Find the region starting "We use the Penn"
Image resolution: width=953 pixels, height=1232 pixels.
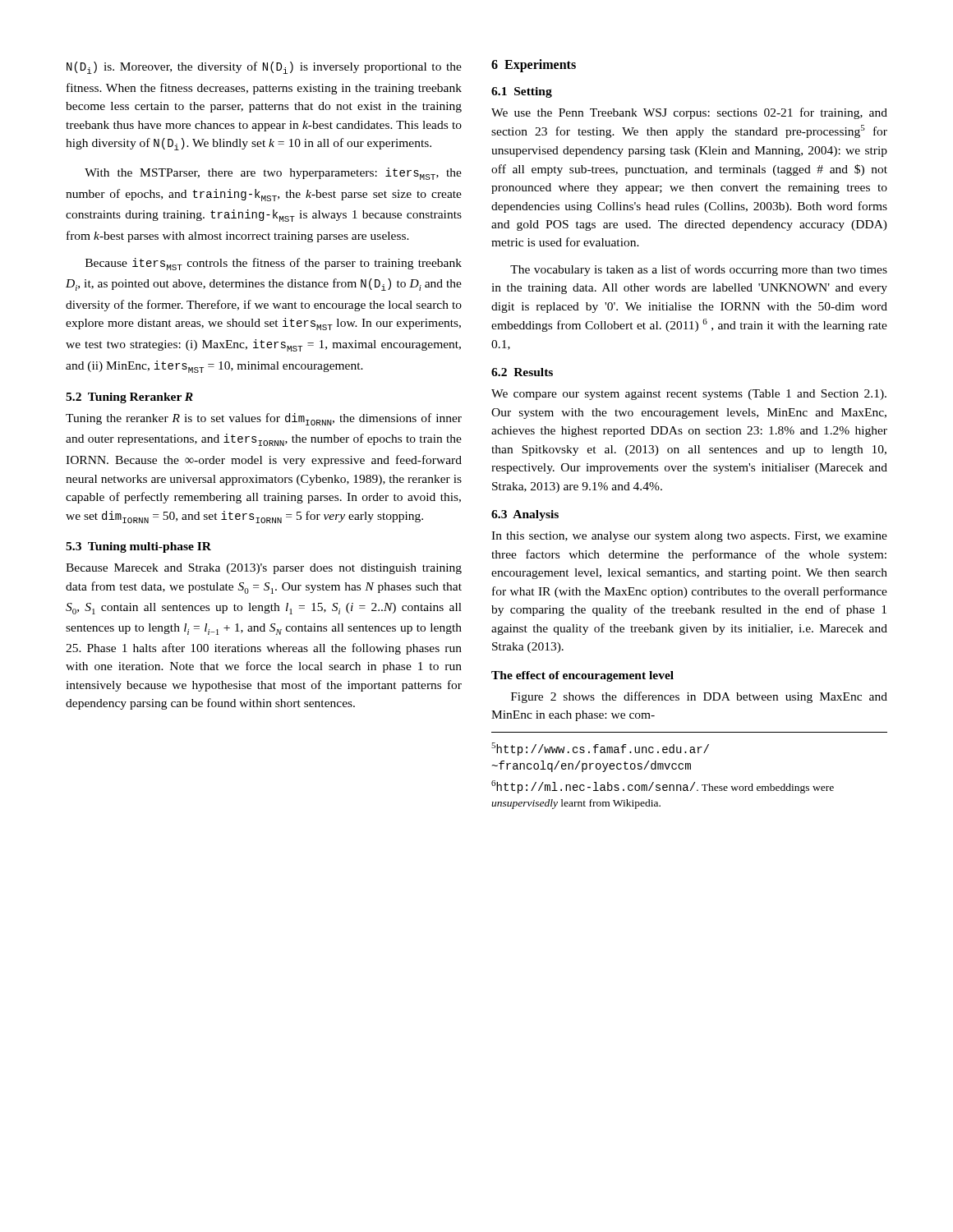(689, 178)
